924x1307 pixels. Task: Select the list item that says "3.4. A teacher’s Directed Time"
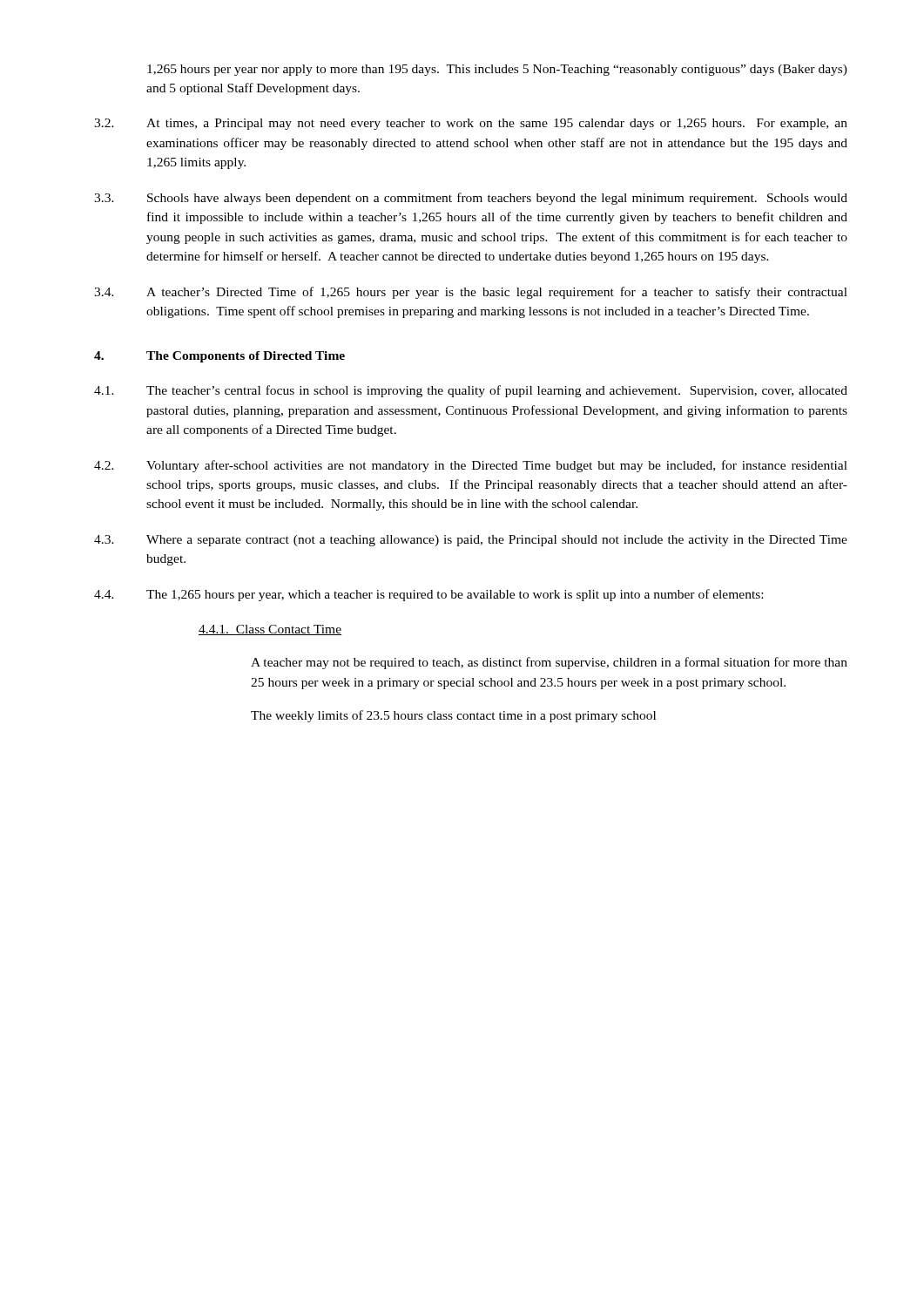pyautogui.click(x=471, y=302)
